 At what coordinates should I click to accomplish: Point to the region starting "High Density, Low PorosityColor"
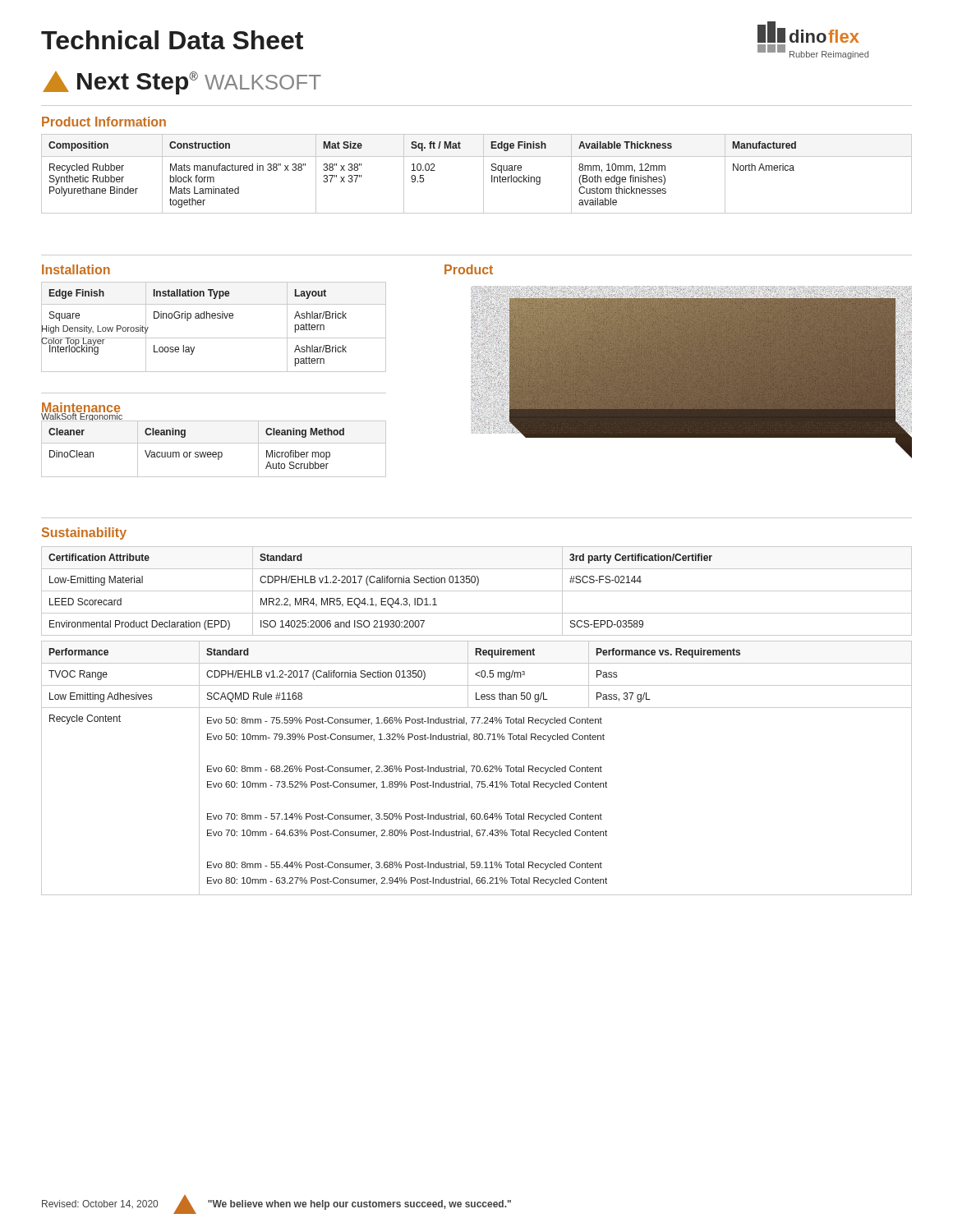pyautogui.click(x=95, y=335)
